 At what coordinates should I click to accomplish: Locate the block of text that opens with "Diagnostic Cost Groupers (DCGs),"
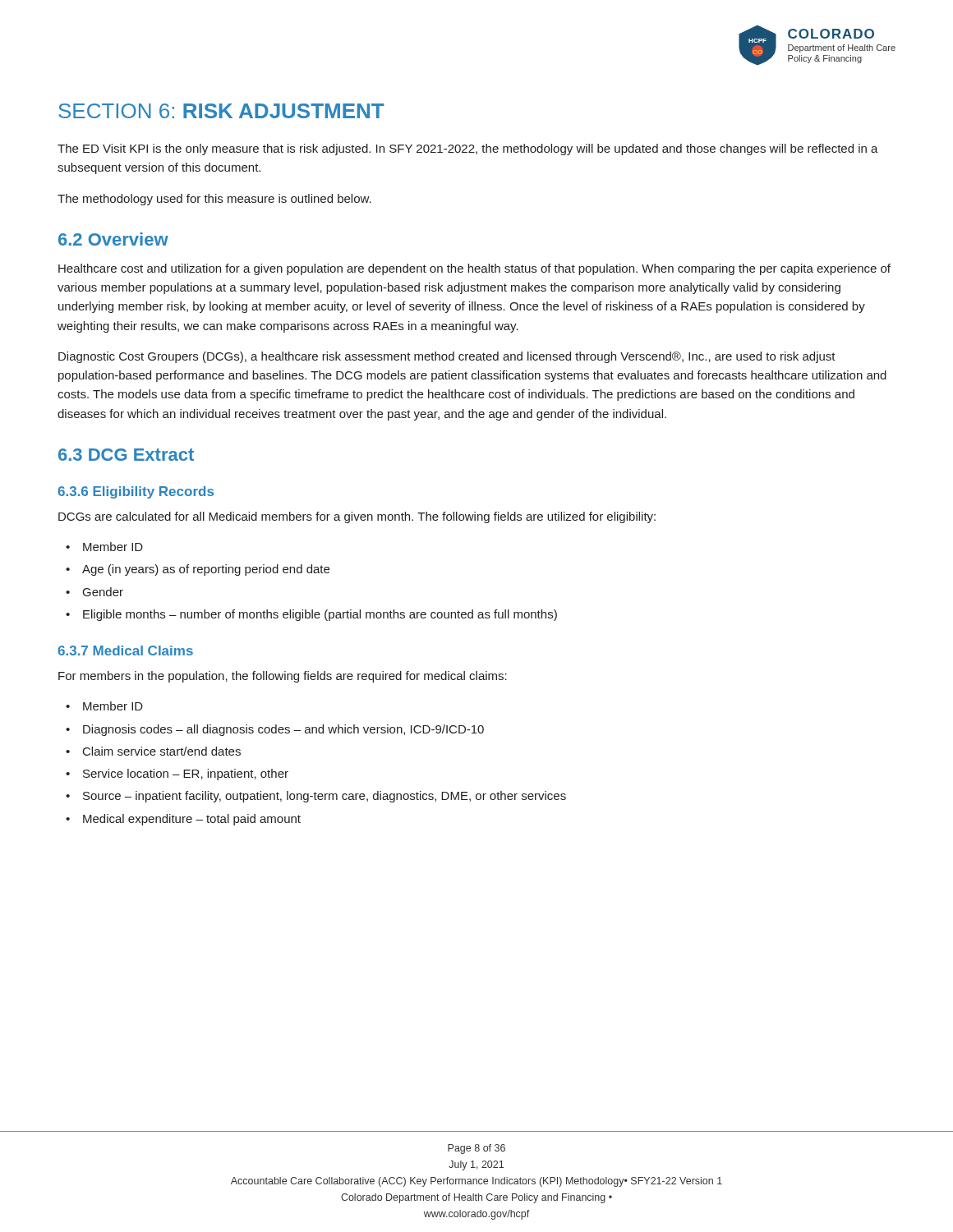pos(472,385)
